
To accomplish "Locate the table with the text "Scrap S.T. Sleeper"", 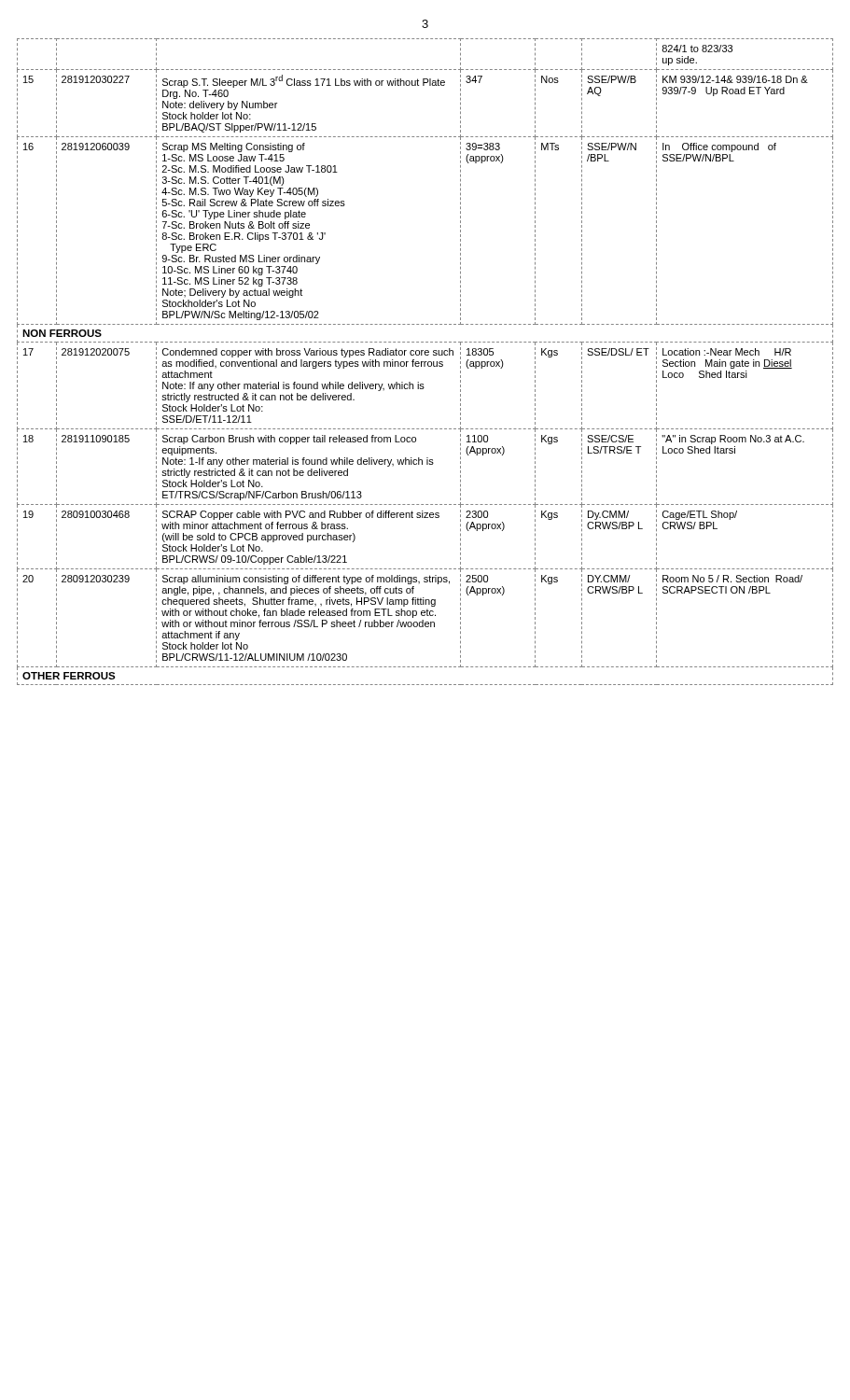I will pyautogui.click(x=425, y=361).
